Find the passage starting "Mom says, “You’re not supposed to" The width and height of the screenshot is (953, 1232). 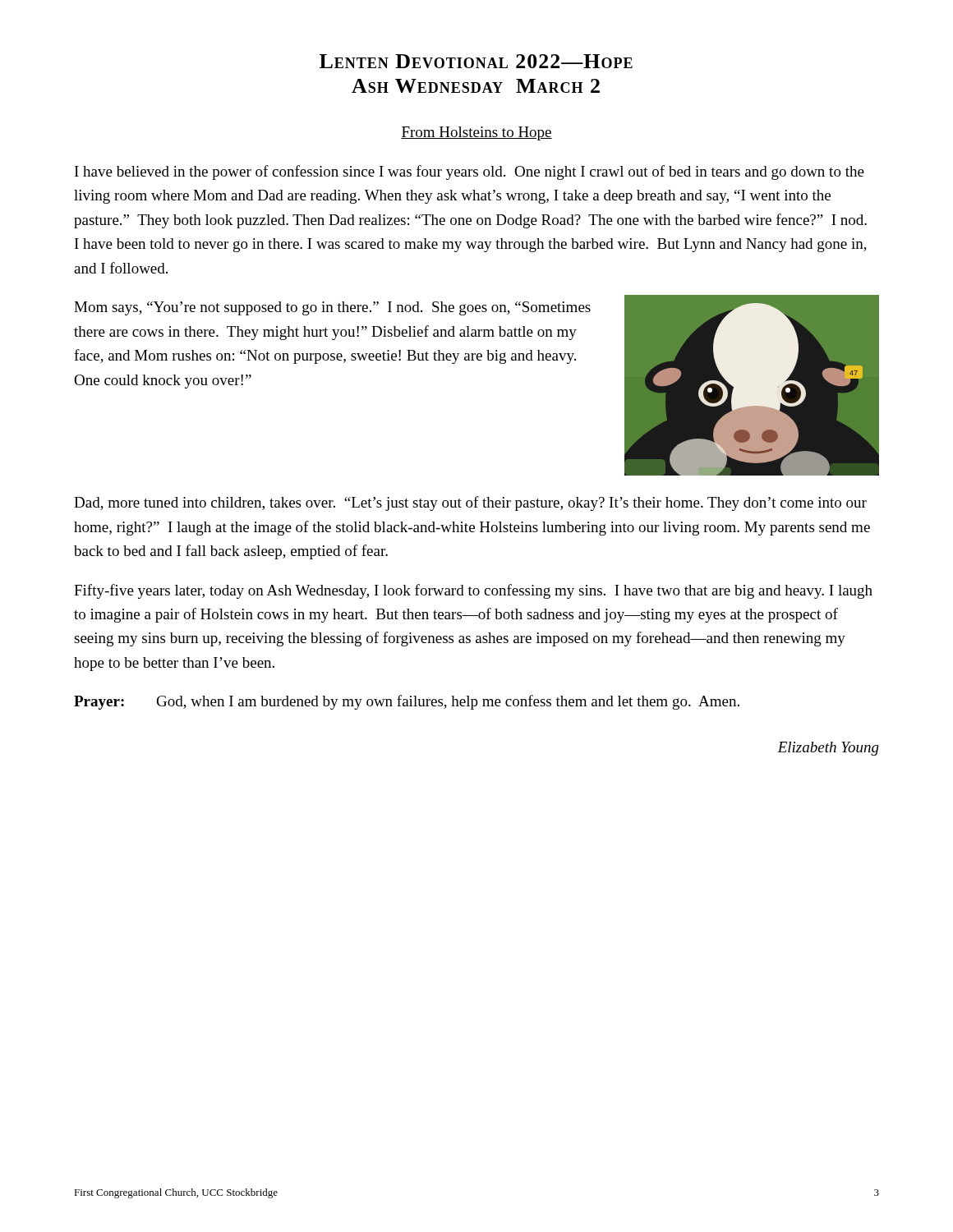[x=332, y=343]
